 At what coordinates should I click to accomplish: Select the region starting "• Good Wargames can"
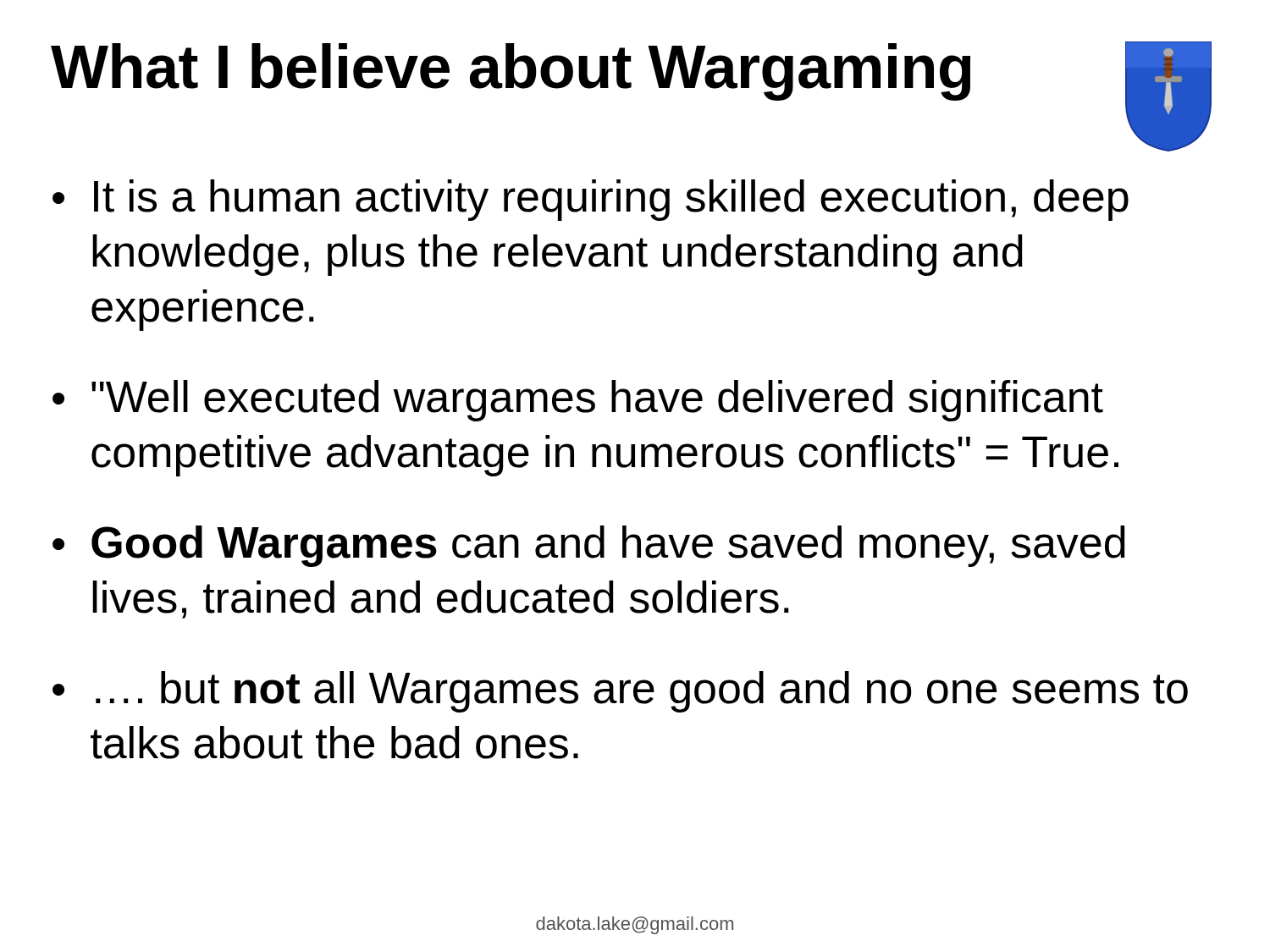[627, 570]
